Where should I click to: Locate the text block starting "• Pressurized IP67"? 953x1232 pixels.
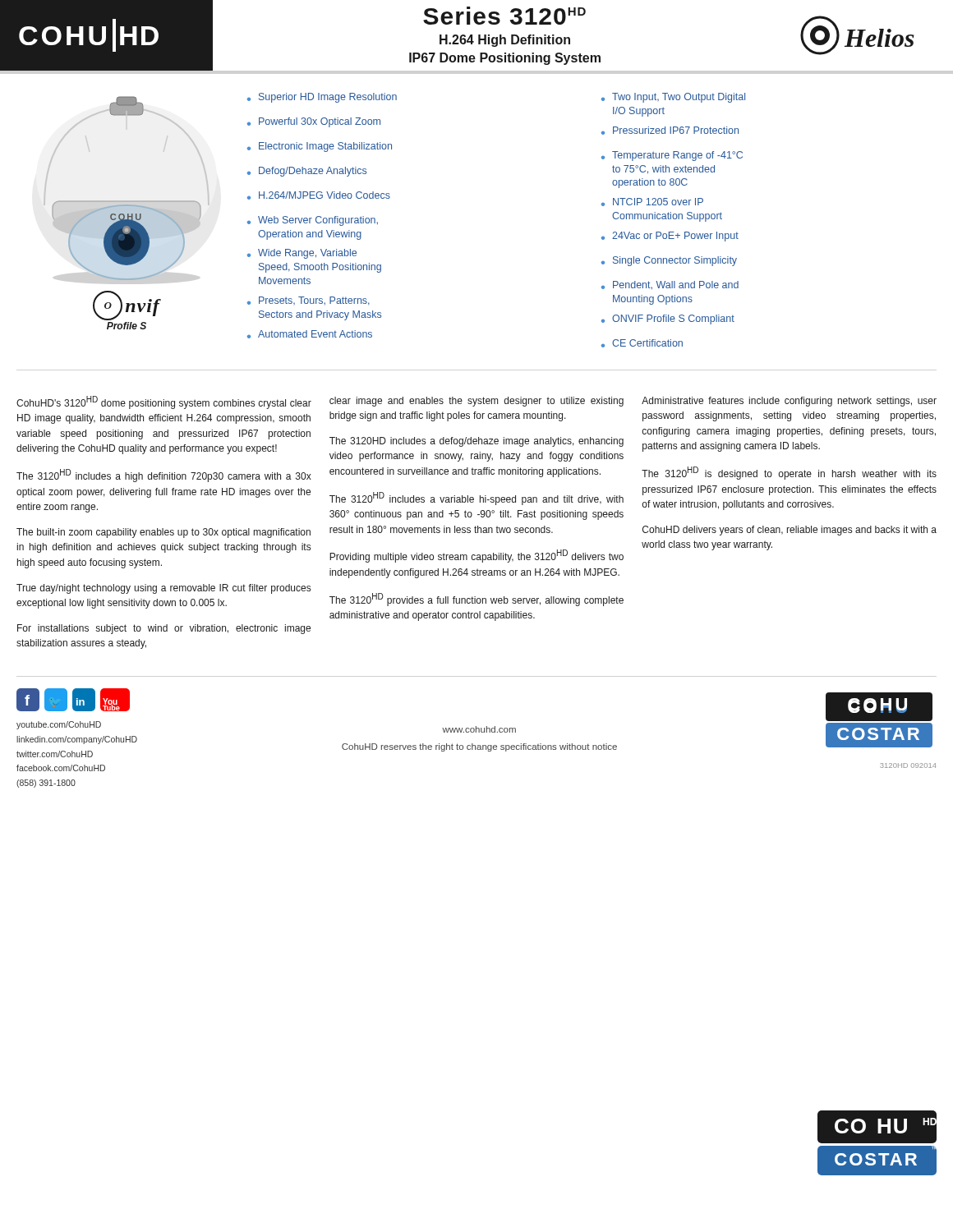point(670,133)
